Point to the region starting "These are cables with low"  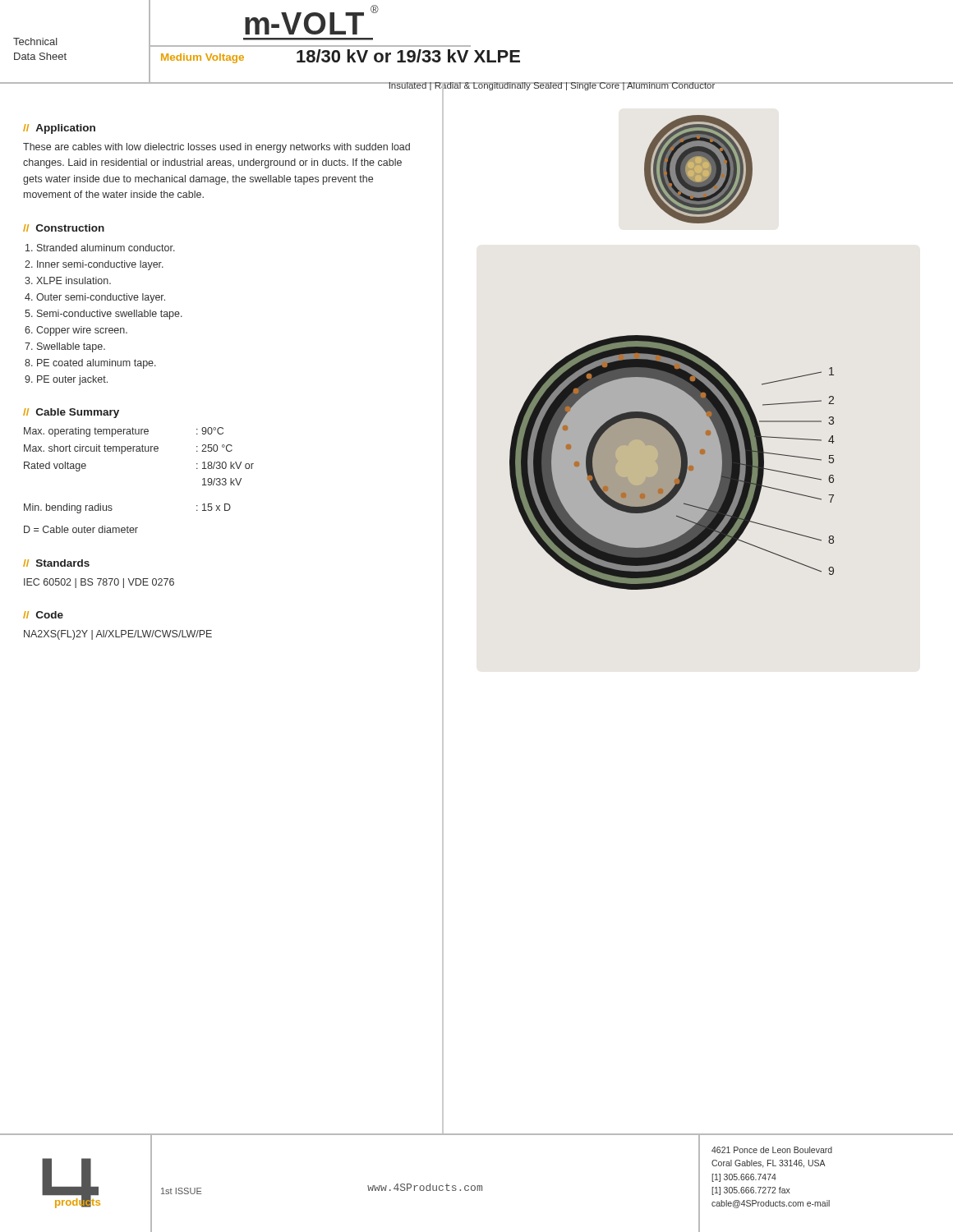[x=217, y=171]
